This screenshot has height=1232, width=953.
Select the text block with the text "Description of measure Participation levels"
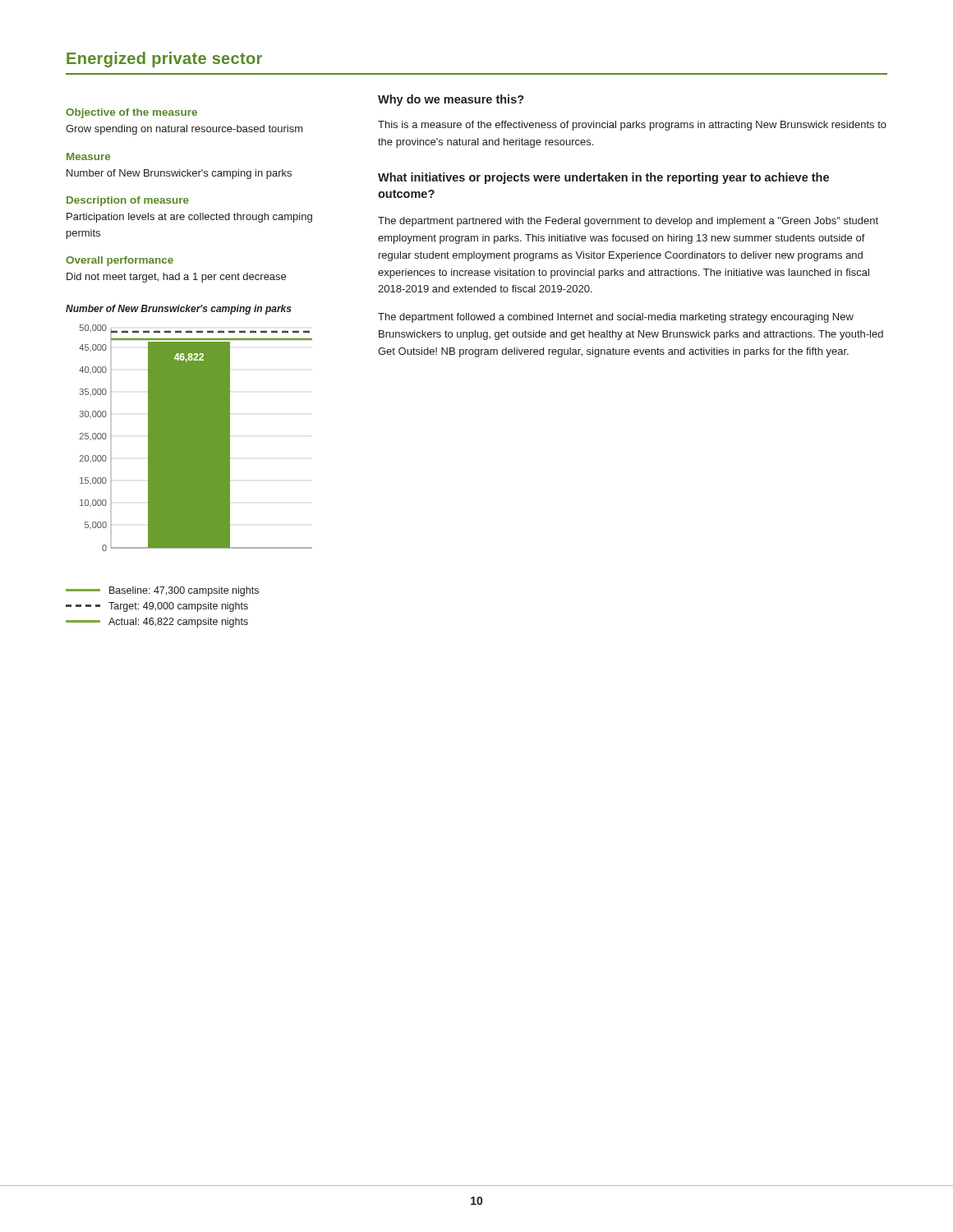coord(205,217)
